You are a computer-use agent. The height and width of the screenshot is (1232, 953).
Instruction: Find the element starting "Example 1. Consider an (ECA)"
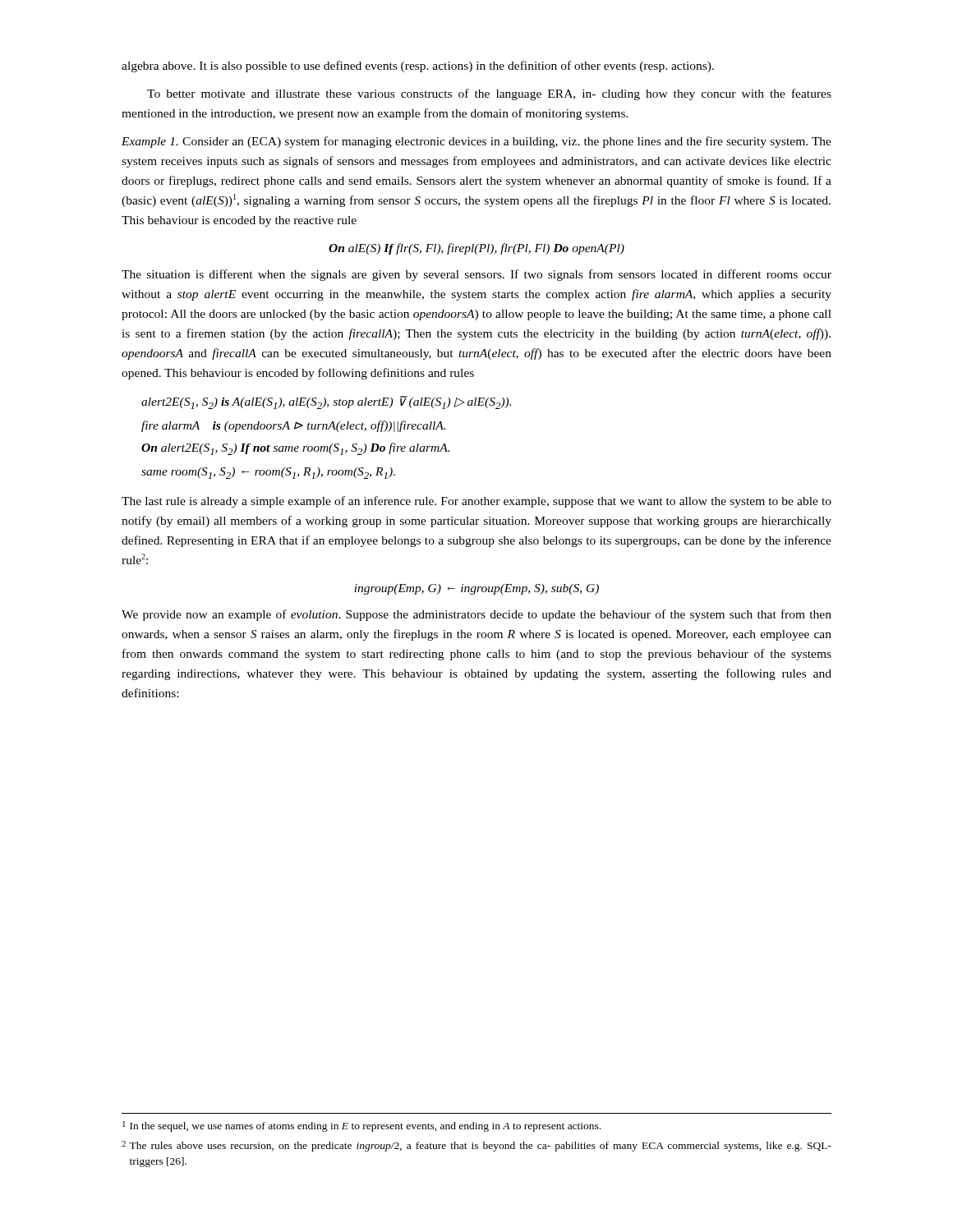tap(476, 181)
